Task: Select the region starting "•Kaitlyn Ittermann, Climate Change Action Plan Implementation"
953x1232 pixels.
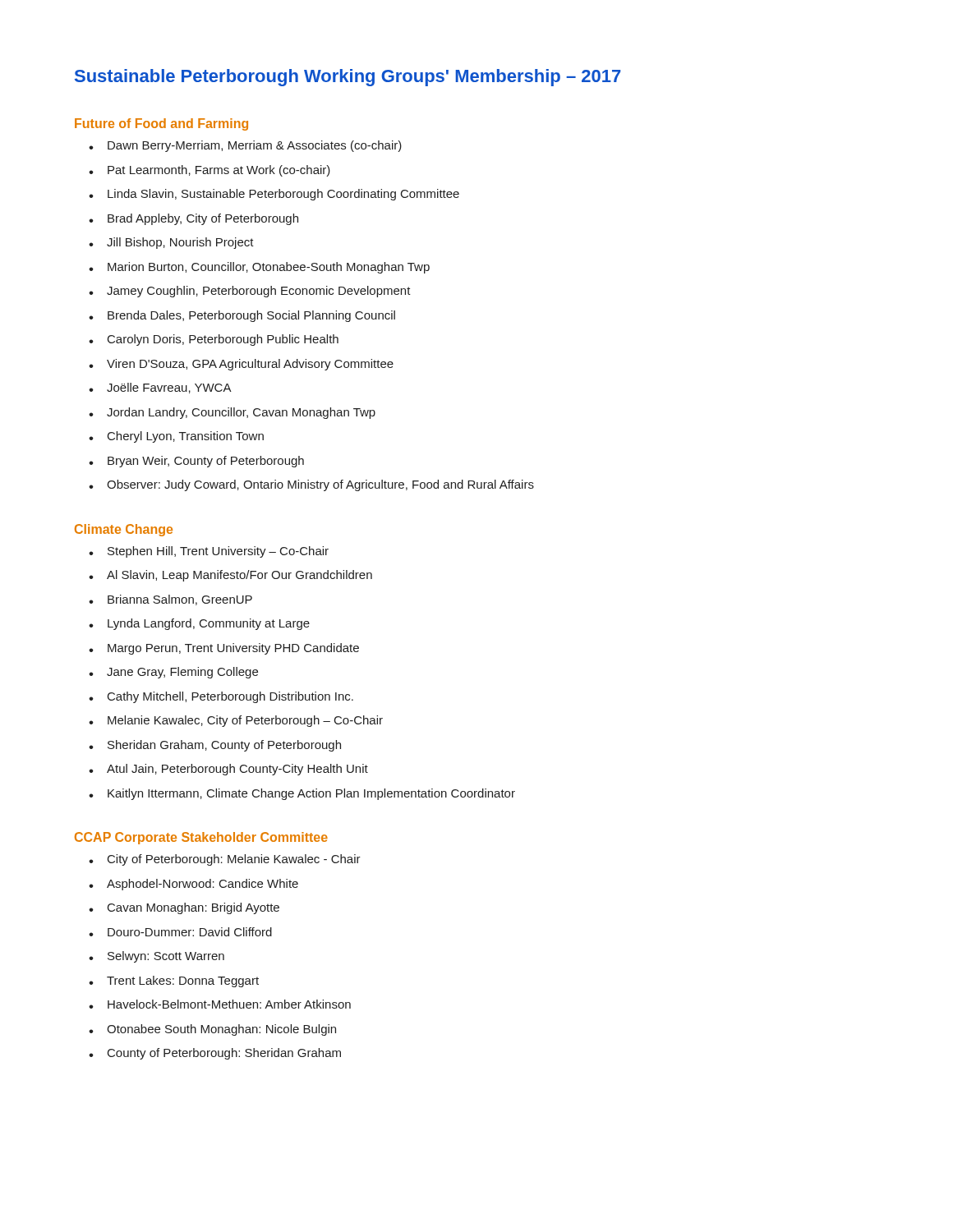Action: pyautogui.click(x=484, y=795)
